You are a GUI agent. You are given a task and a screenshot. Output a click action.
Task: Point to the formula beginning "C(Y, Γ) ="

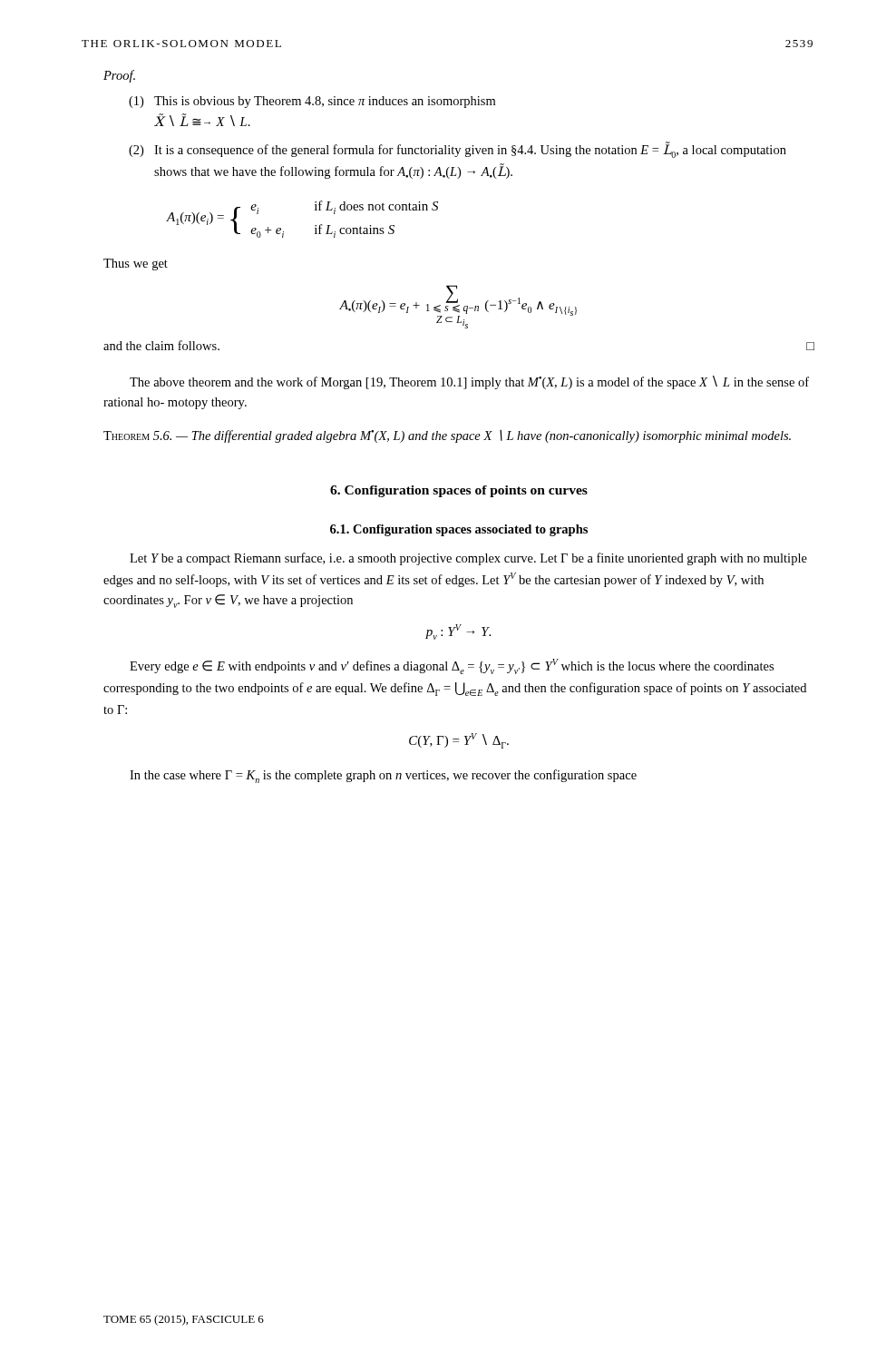pos(459,741)
